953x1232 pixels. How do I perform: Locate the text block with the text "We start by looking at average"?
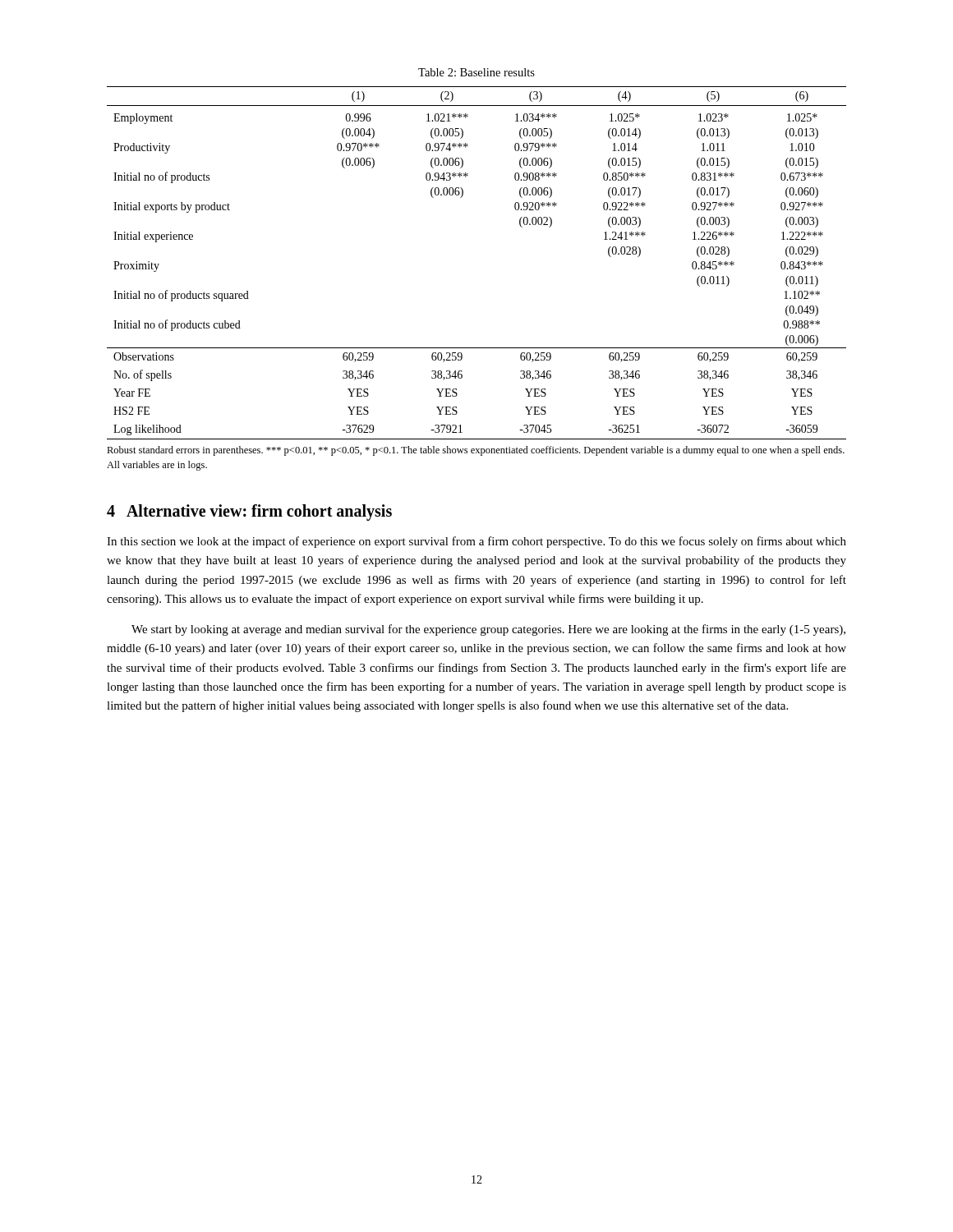click(x=476, y=667)
